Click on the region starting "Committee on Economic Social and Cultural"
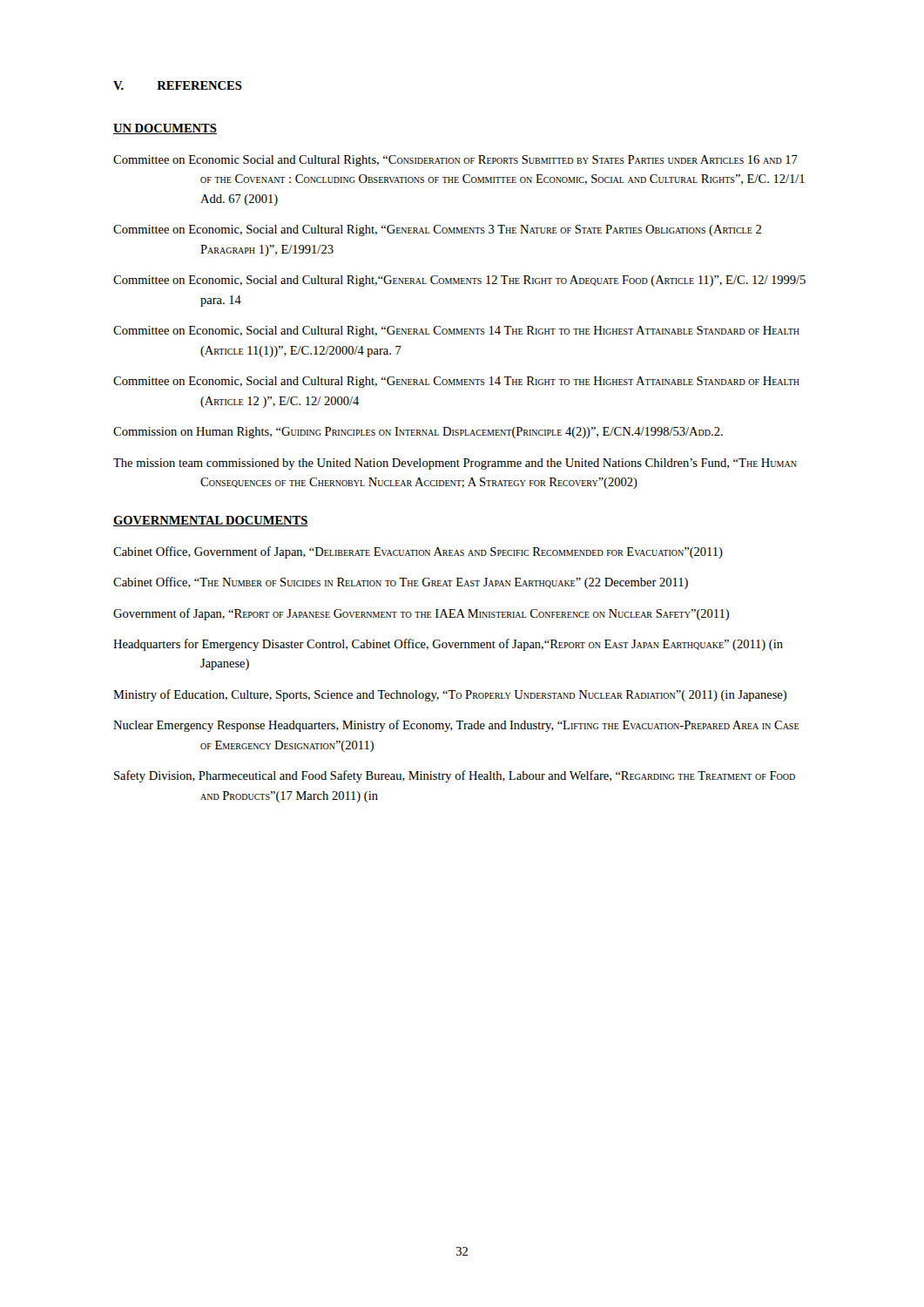 pos(459,179)
